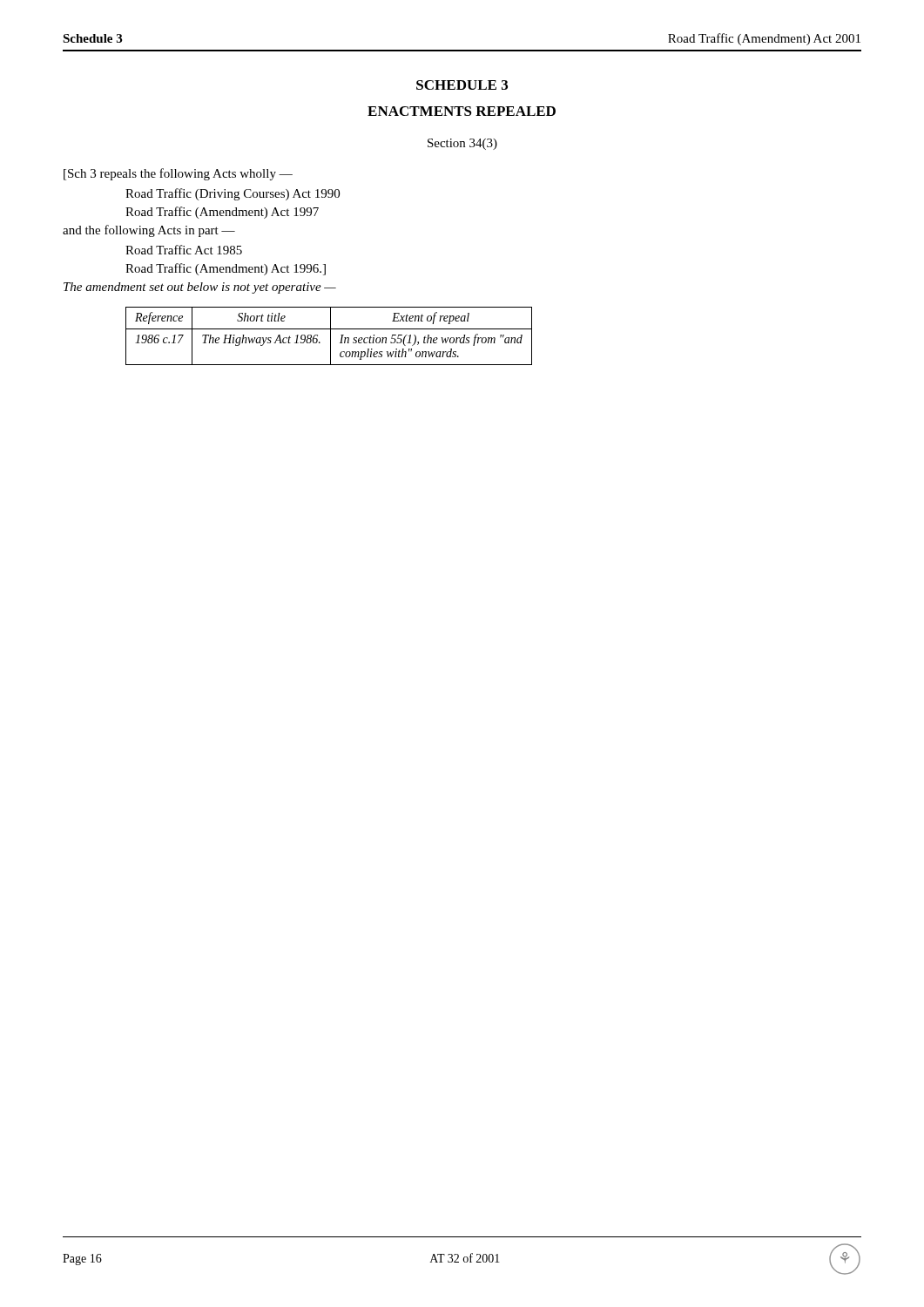Click on the list item that says "Road Traffic Act"
The image size is (924, 1307).
click(184, 250)
